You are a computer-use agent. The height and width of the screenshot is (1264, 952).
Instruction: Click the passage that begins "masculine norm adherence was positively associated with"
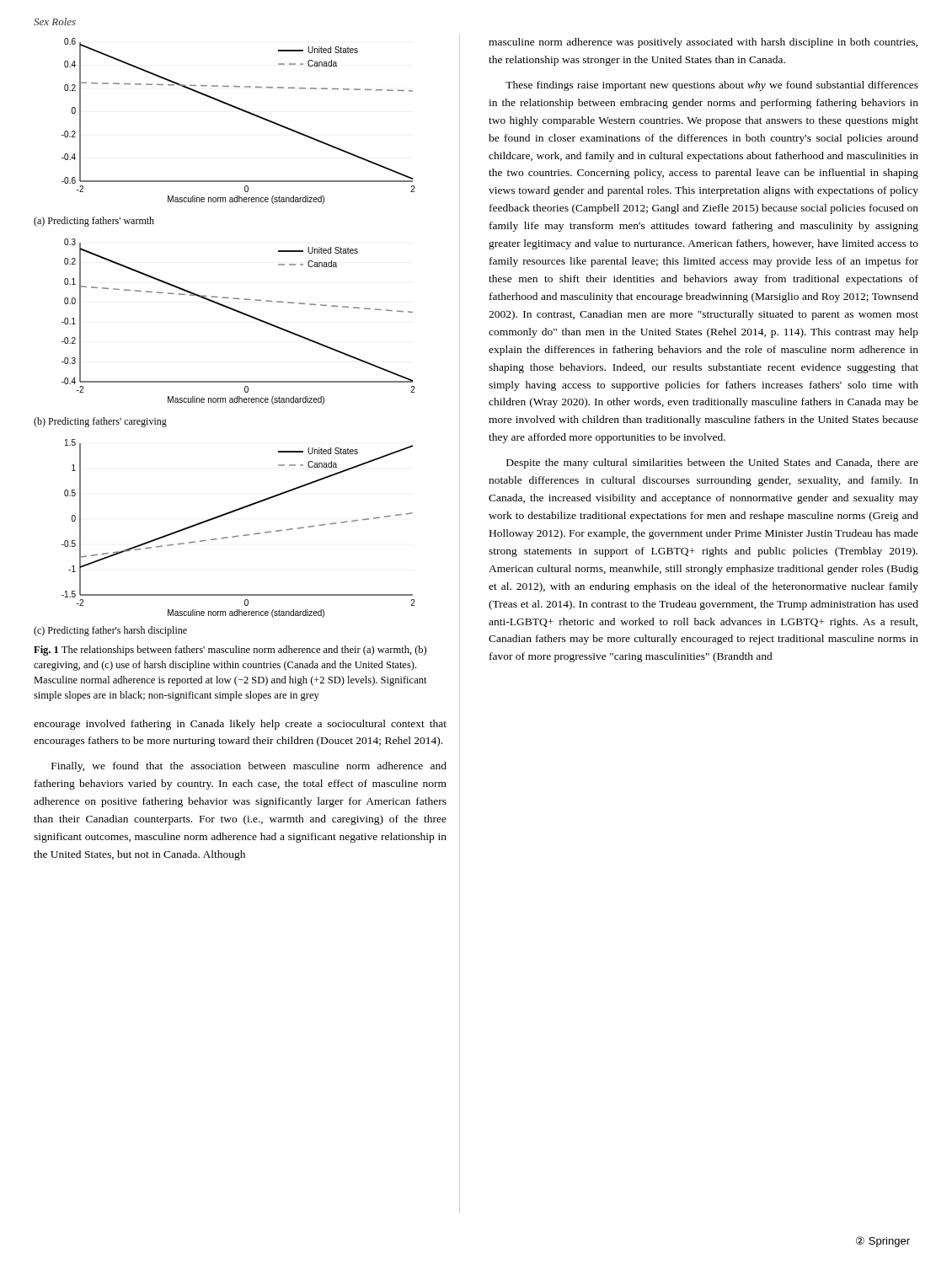pos(703,50)
